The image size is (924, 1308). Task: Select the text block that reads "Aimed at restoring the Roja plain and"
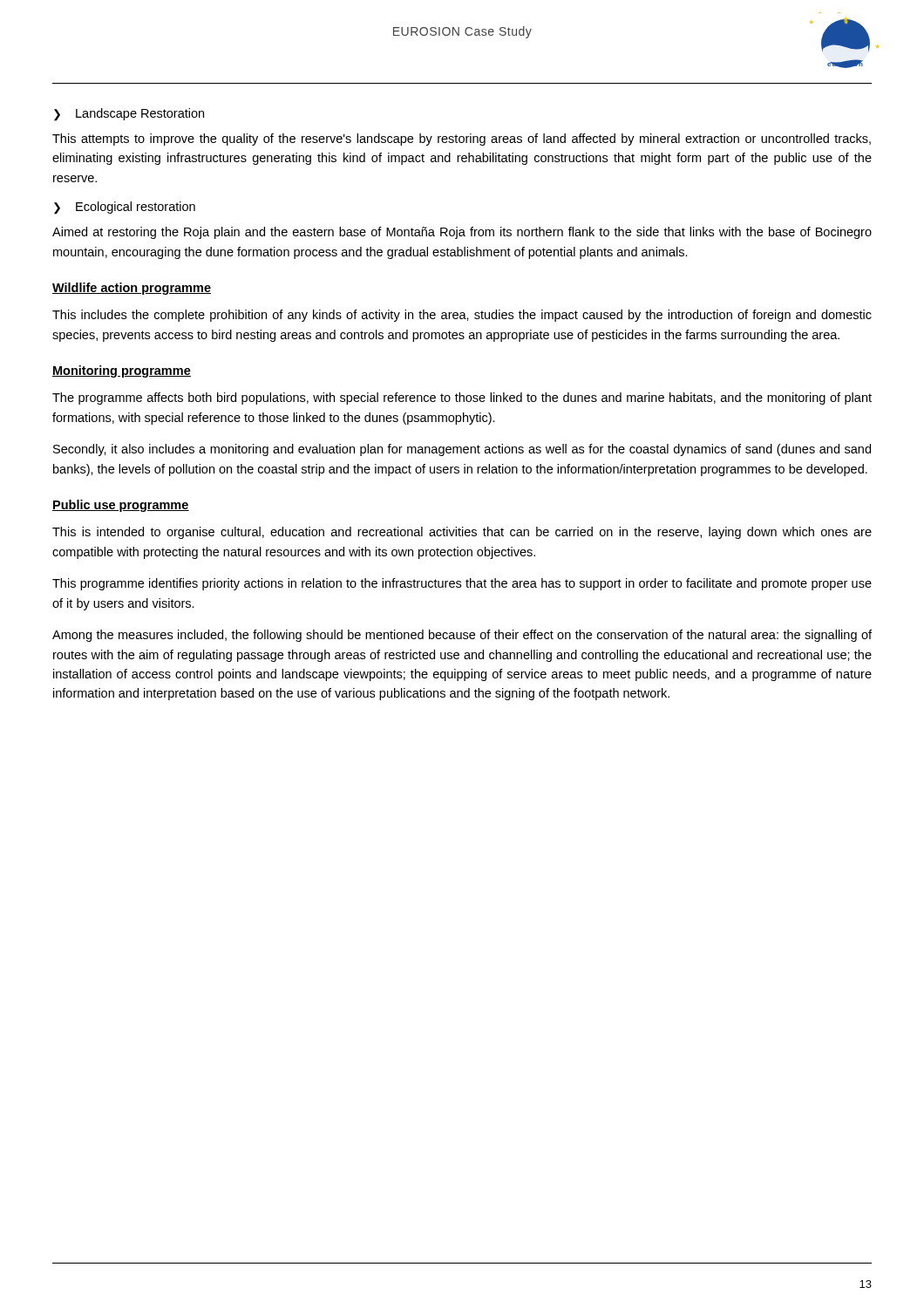coord(462,242)
